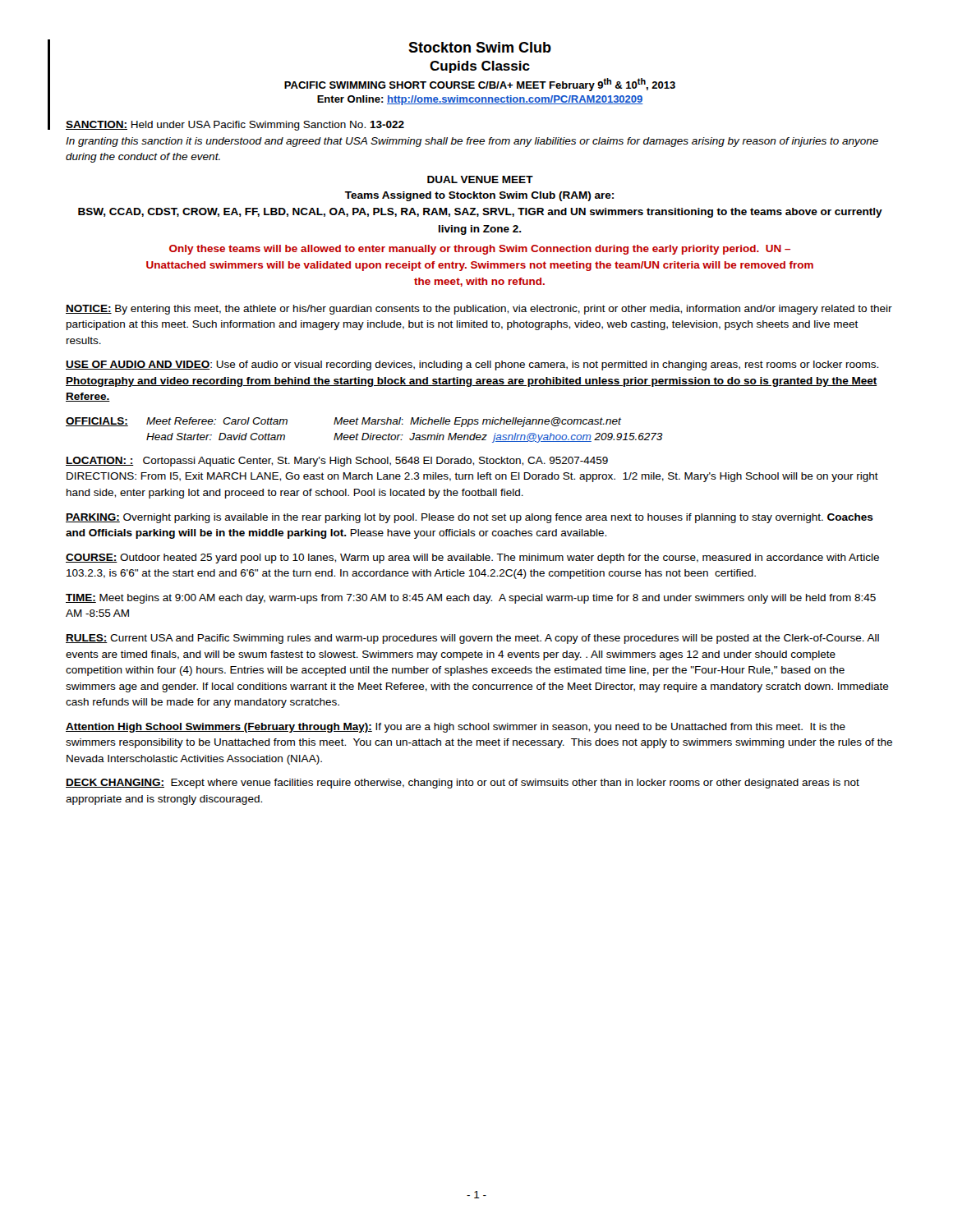Screen dimensions: 1232x953
Task: Find the title on this page that starts "PACIFIC SWIMMING SHORT COURSE C/B/A+ MEET"
Action: [x=480, y=84]
